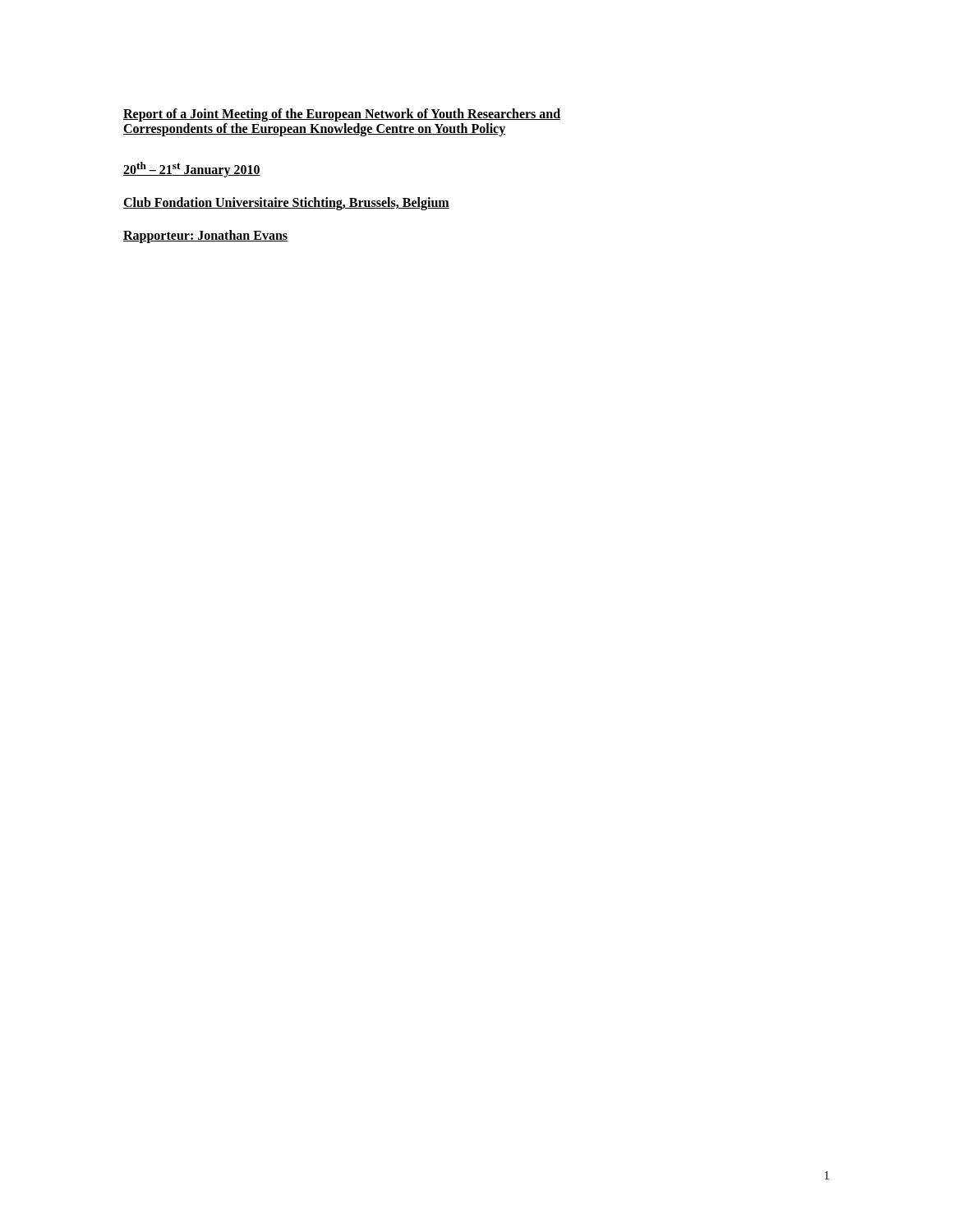Click where it says "20th – 21st January 2010"

pyautogui.click(x=192, y=168)
